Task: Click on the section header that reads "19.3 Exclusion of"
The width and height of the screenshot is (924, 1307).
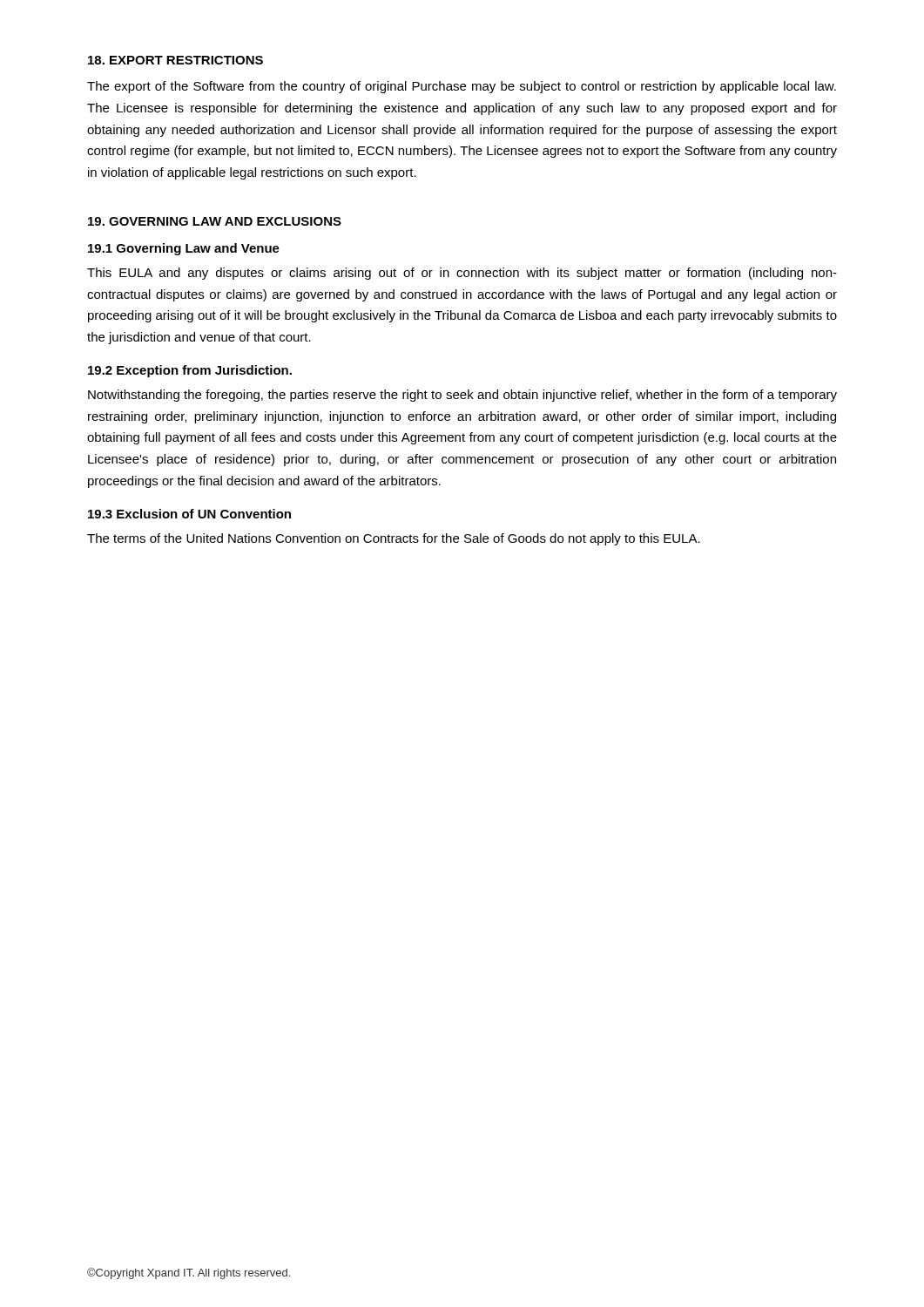Action: 189,513
